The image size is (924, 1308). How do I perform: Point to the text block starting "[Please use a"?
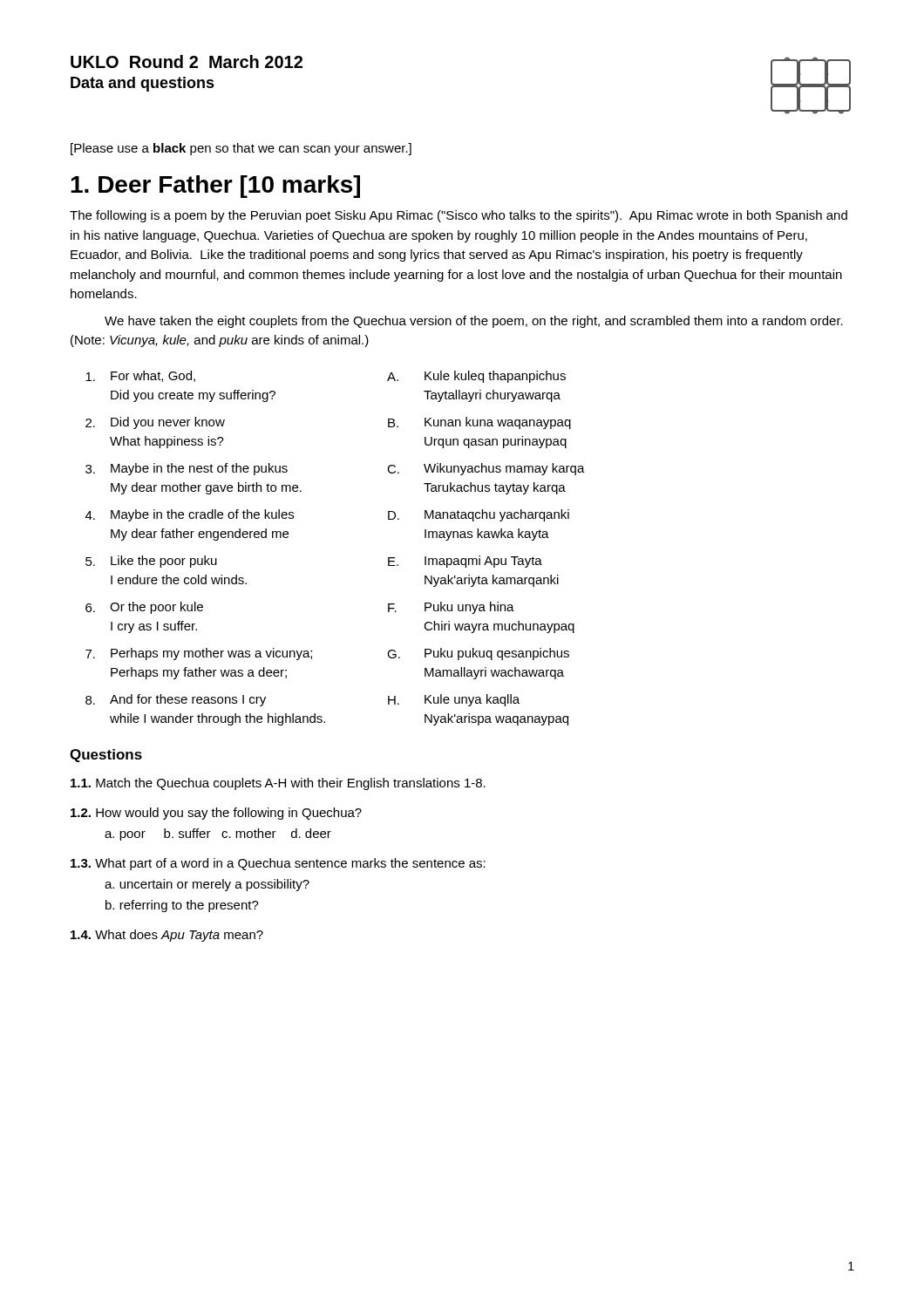[241, 148]
